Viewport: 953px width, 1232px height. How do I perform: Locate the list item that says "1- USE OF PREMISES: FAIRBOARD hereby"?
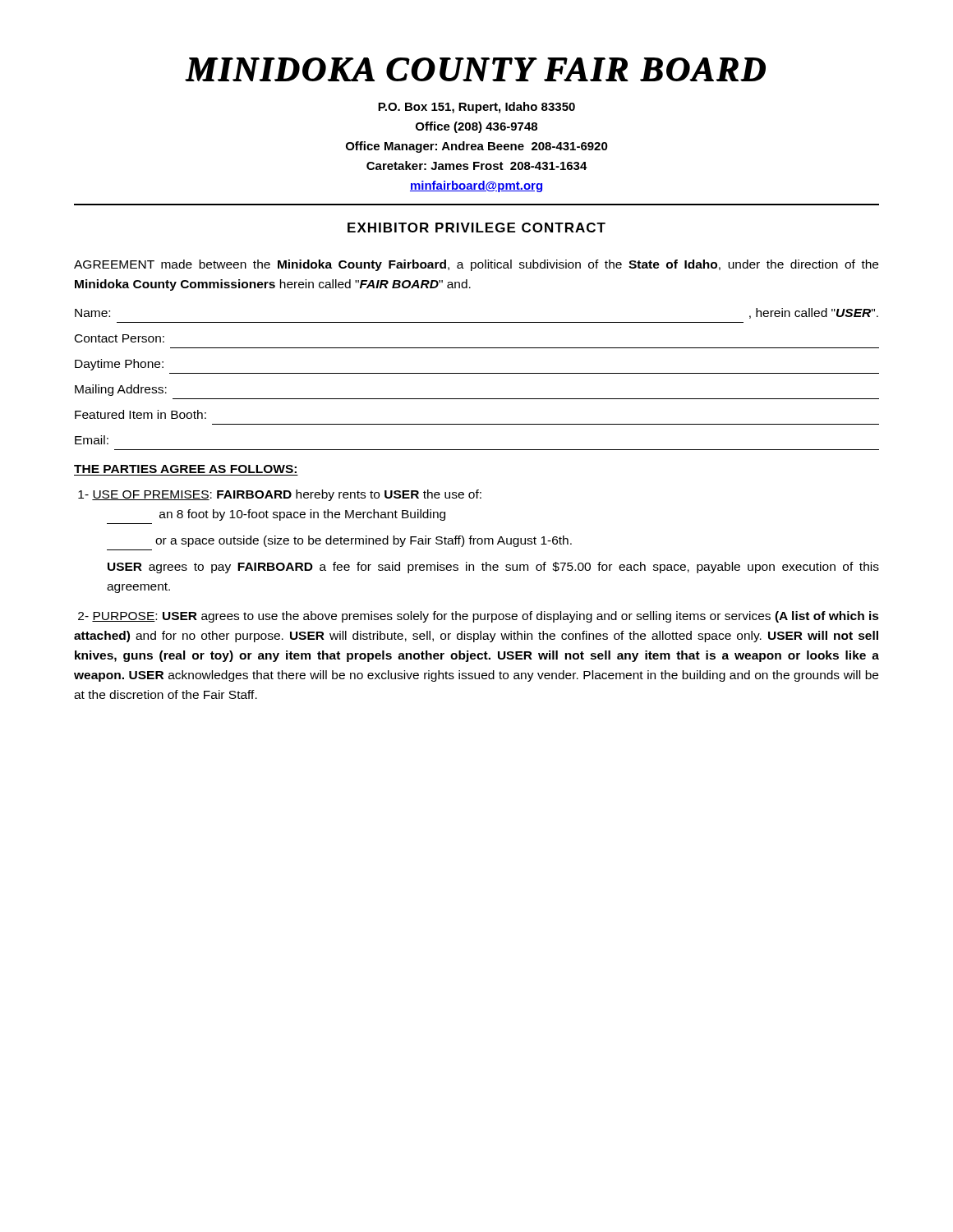click(476, 541)
